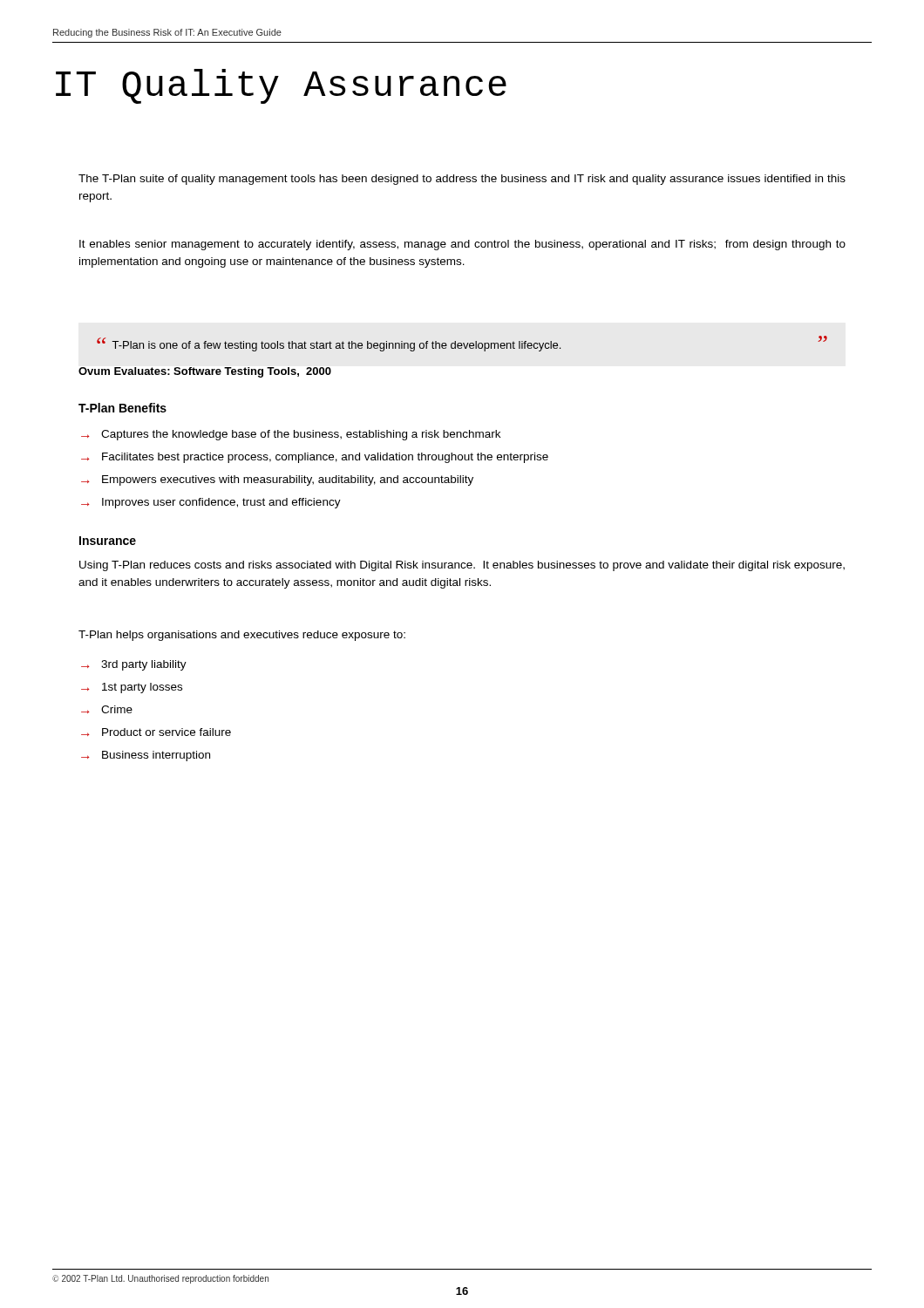Find the section header that says "T-Plan Benefits"
924x1308 pixels.
point(123,408)
